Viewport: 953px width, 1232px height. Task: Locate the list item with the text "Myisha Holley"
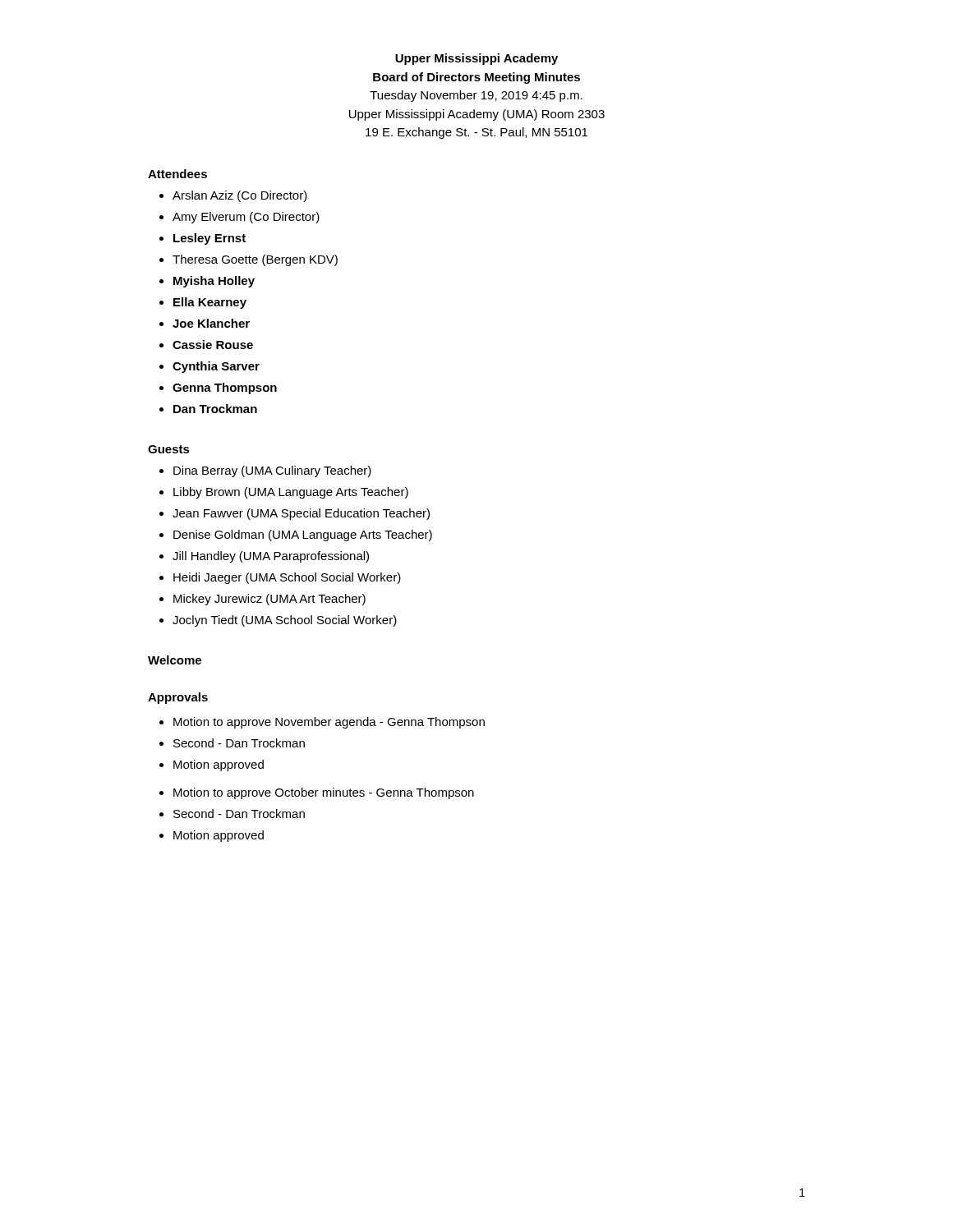tap(214, 280)
